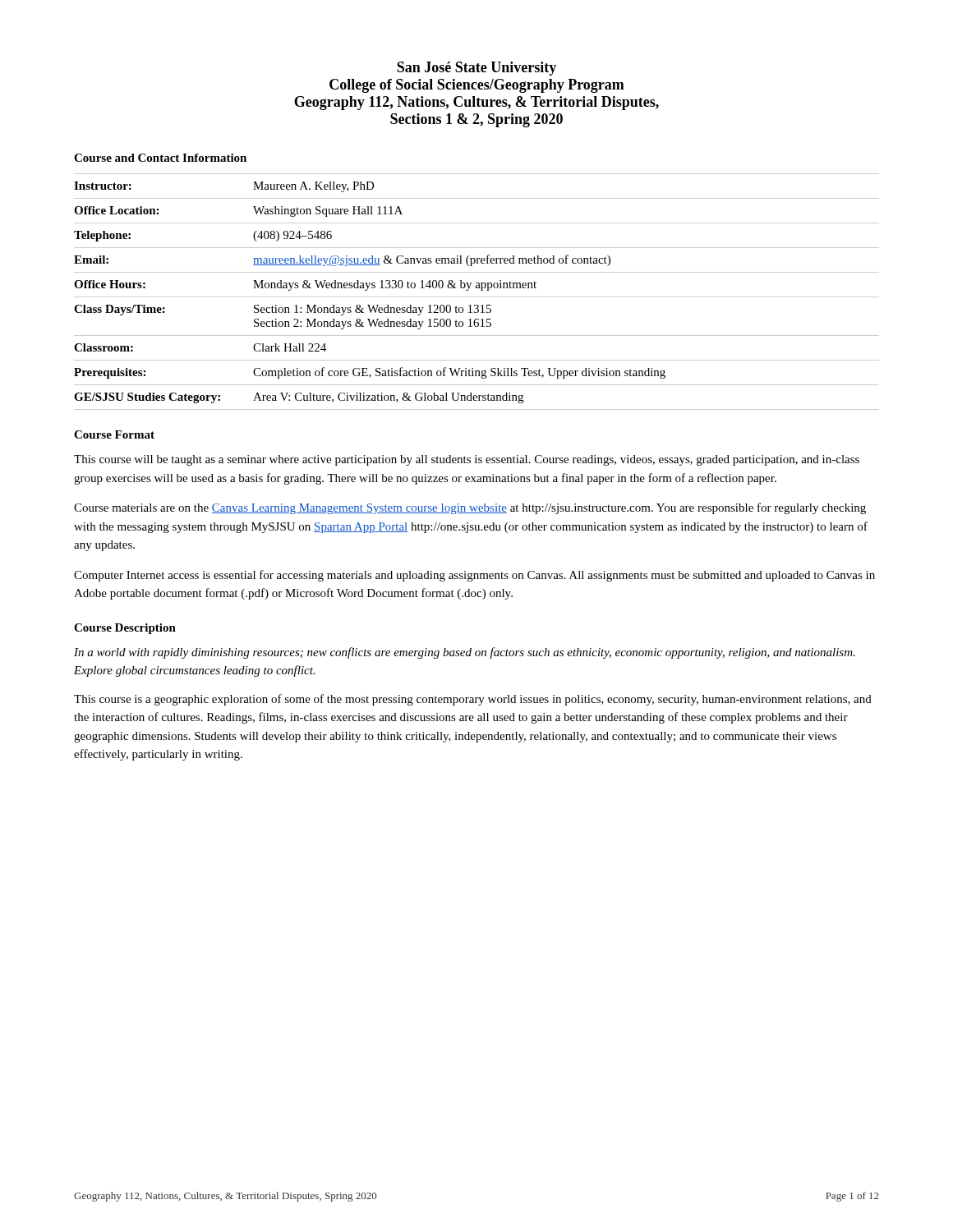Select the text block that reads "In a world with rapidly diminishing resources;"
Screen dimensions: 1232x953
pyautogui.click(x=465, y=661)
